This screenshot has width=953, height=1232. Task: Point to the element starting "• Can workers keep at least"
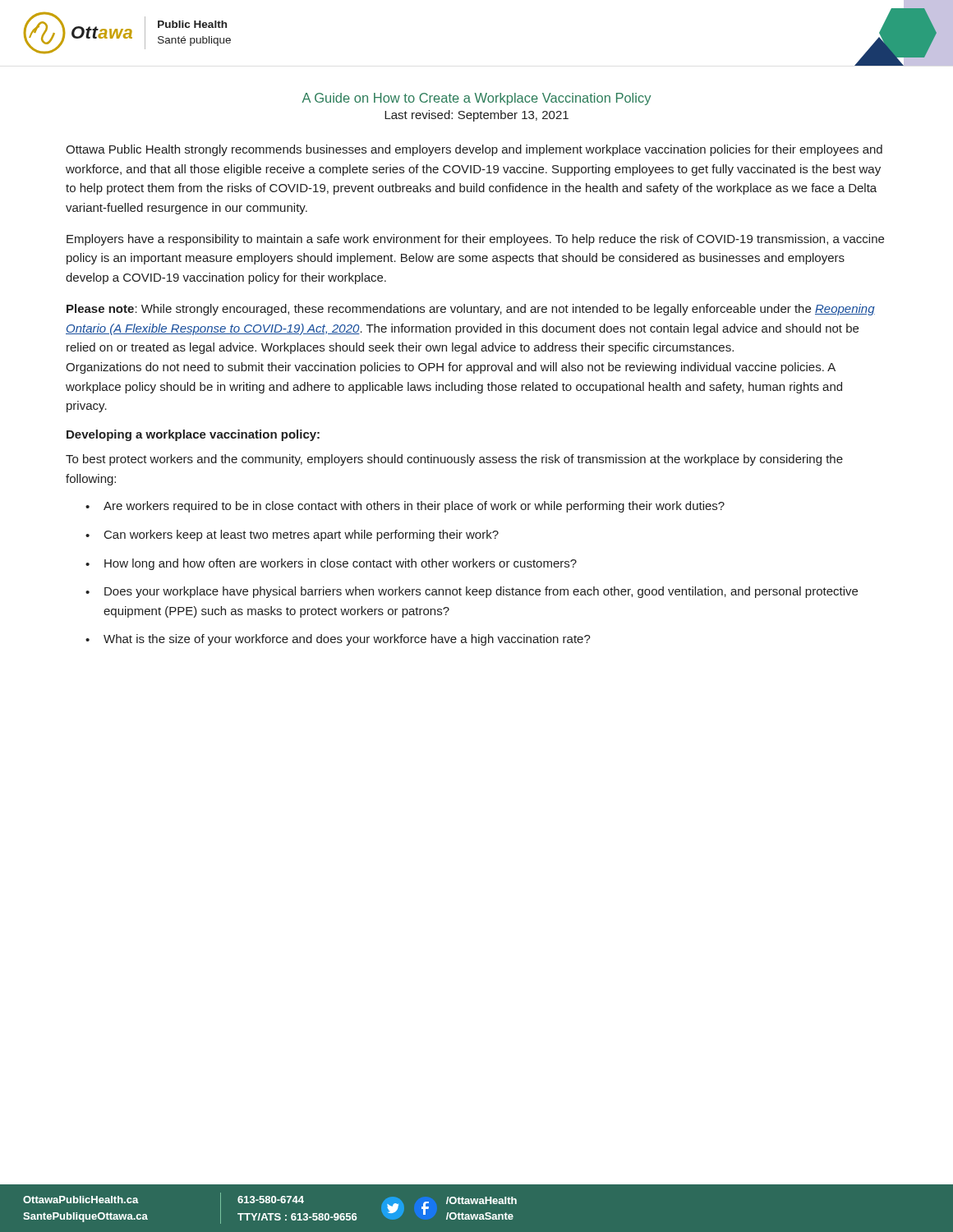click(x=292, y=535)
